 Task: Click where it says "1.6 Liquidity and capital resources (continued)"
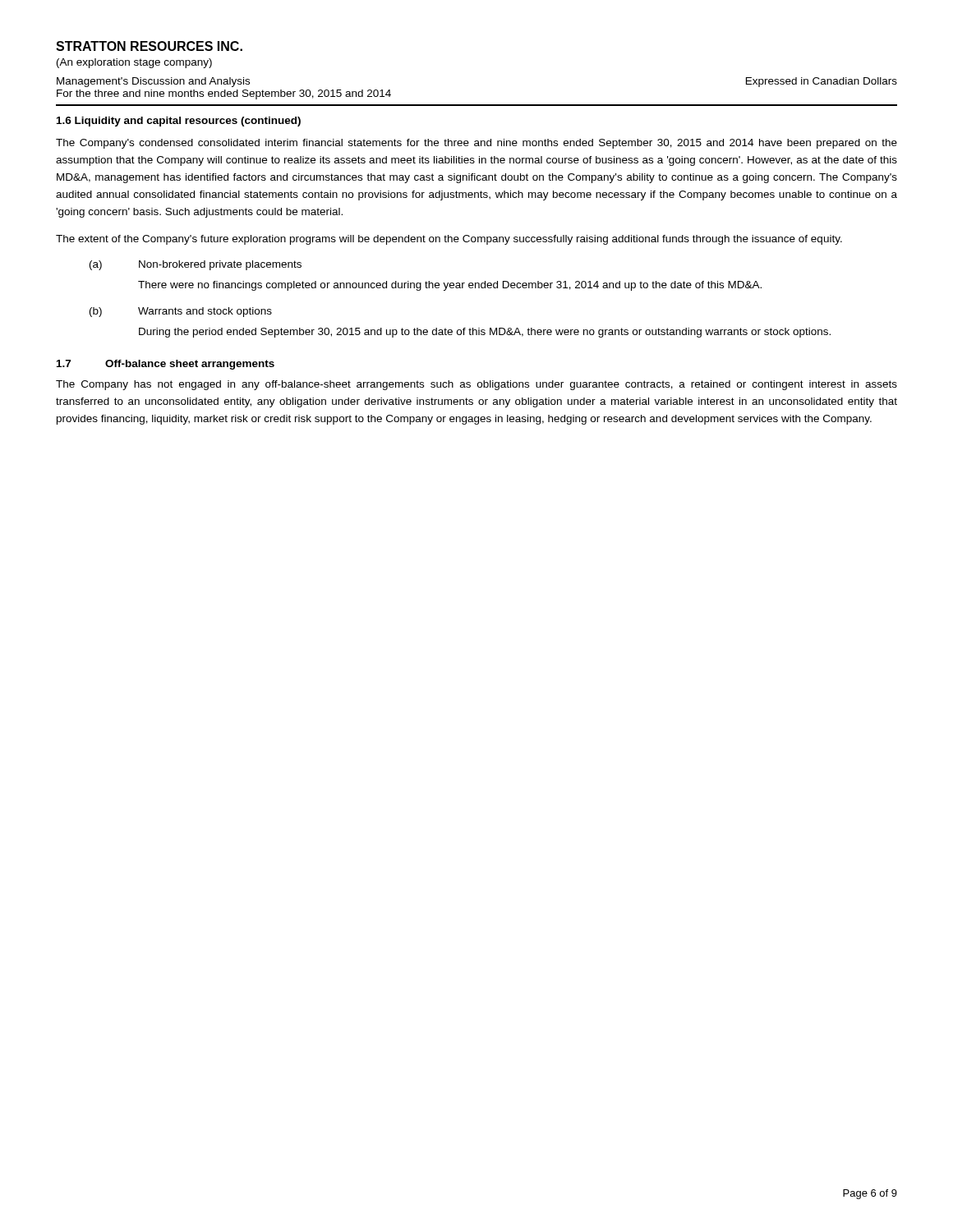(x=178, y=120)
